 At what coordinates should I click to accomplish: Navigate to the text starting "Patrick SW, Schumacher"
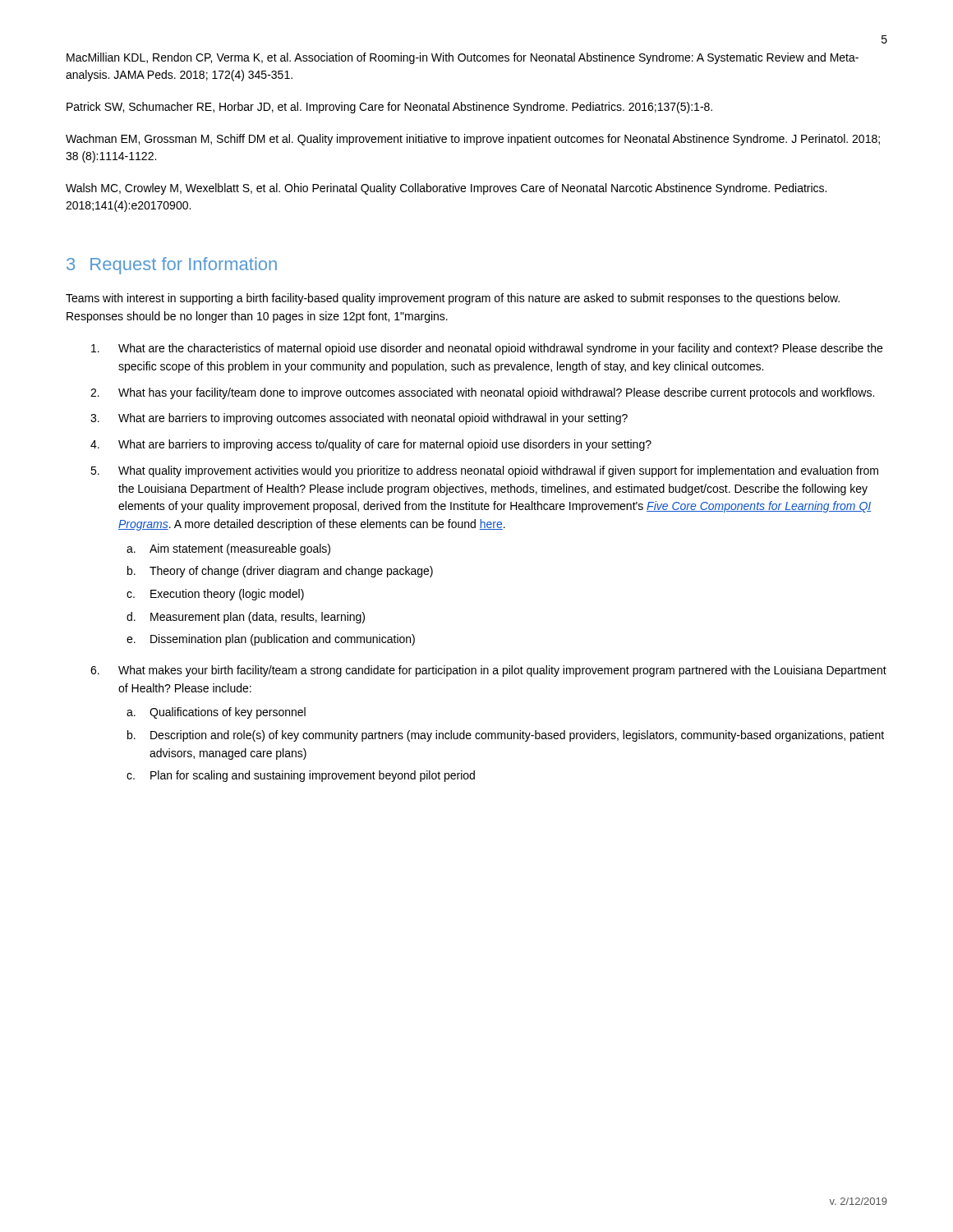(x=390, y=107)
